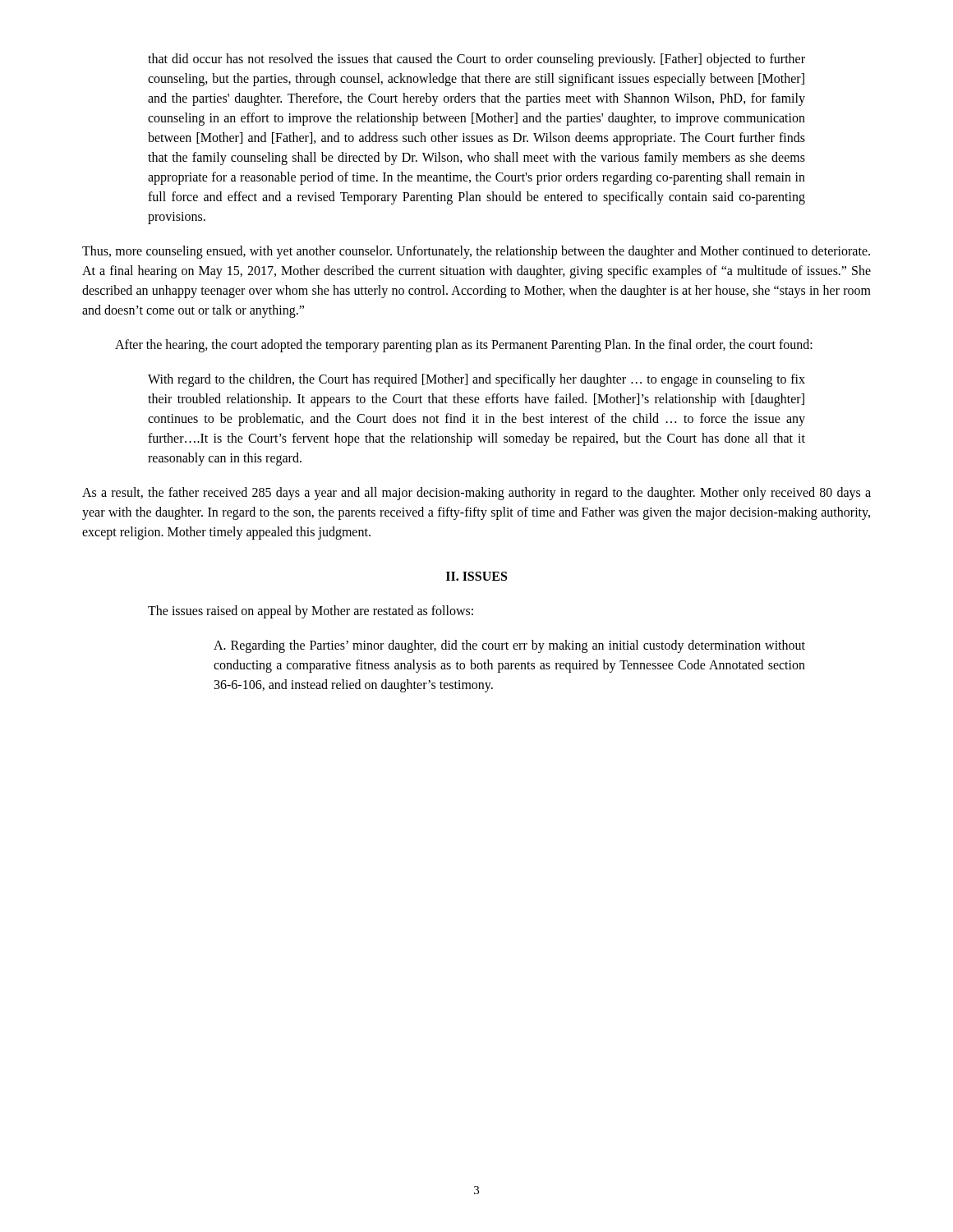This screenshot has width=953, height=1232.
Task: Where is the passage that starts "After the hearing, the court"?
Action: pyautogui.click(x=476, y=345)
